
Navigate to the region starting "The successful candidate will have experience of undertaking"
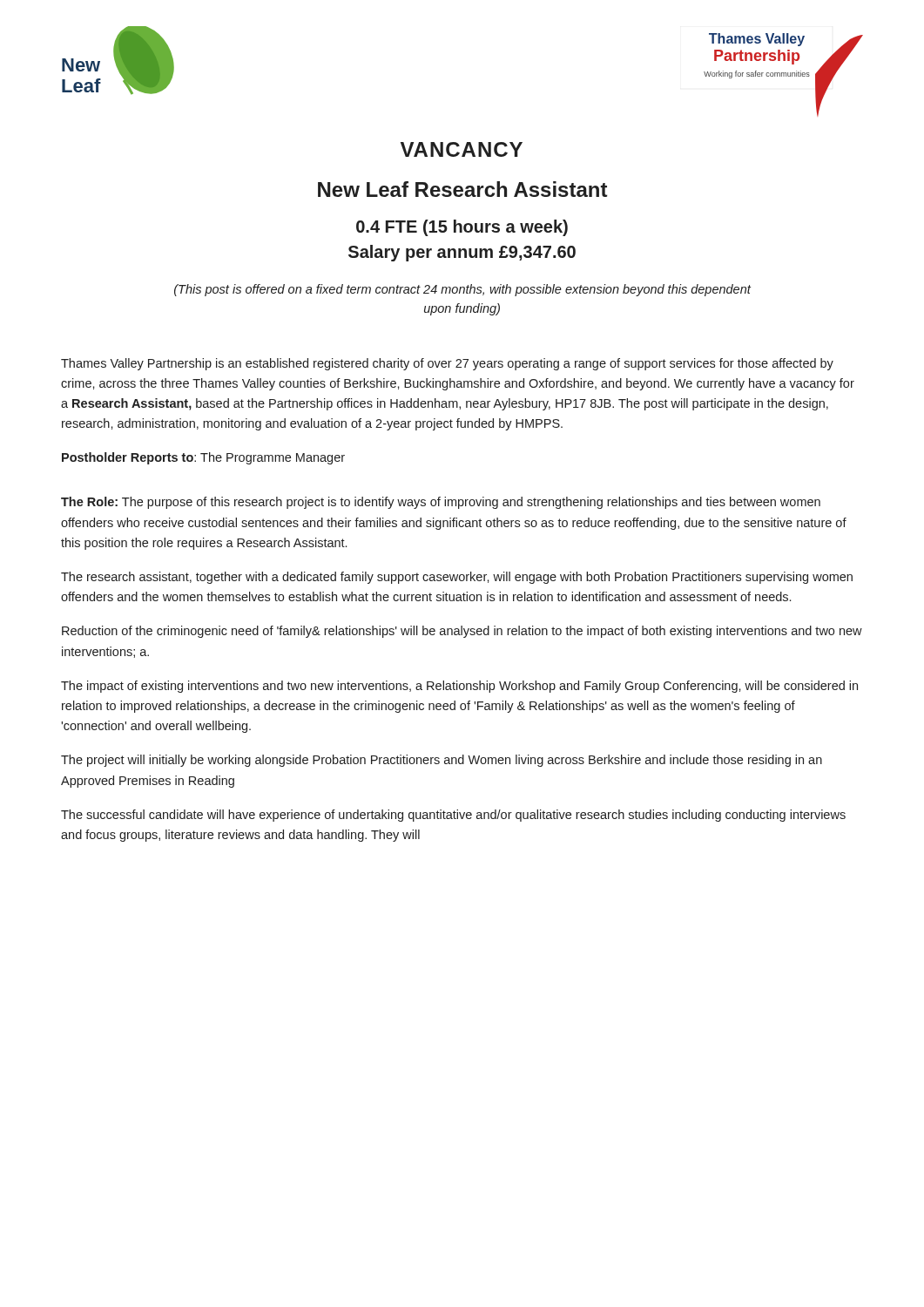(x=453, y=825)
